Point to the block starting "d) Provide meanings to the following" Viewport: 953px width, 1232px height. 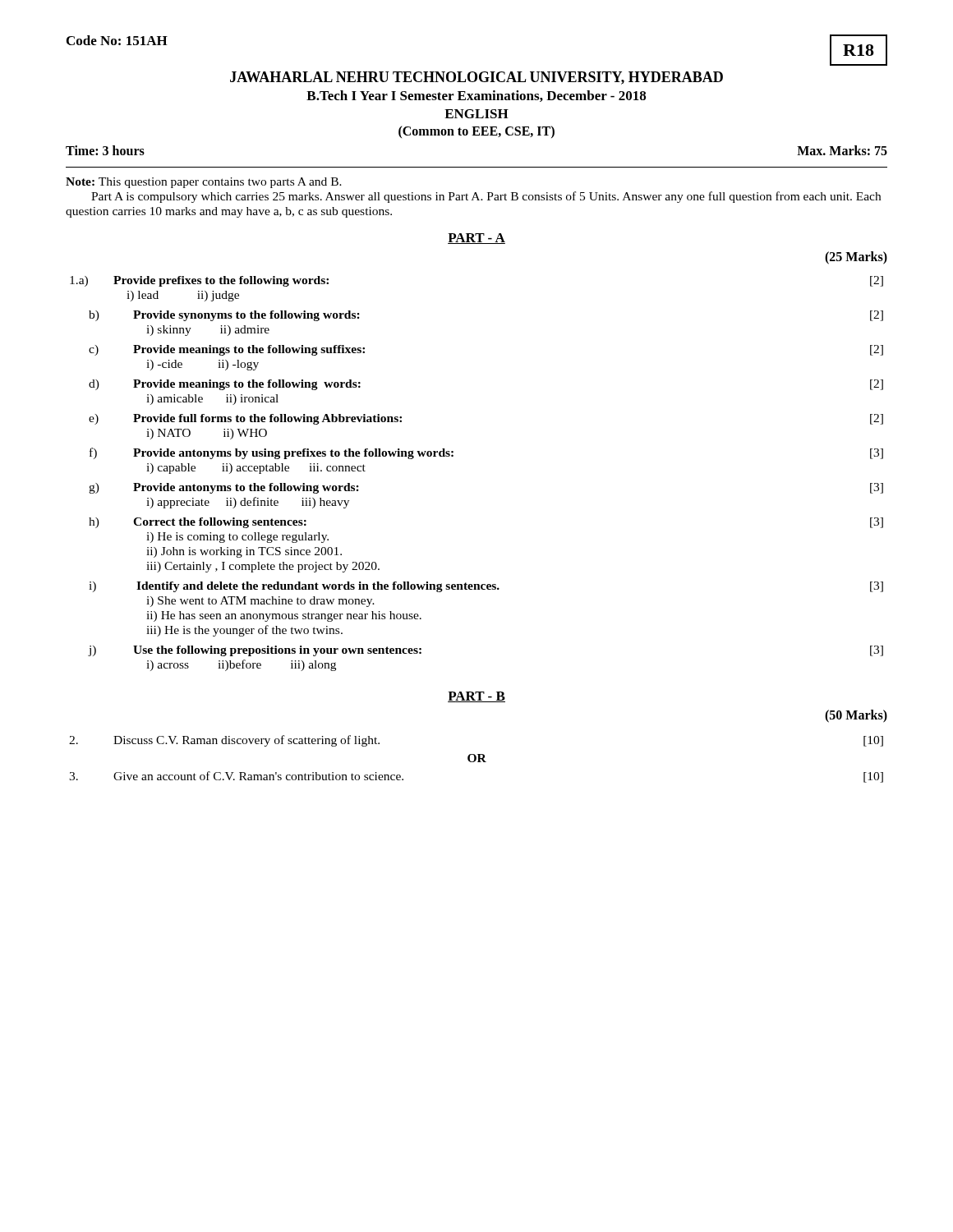tap(242, 385)
